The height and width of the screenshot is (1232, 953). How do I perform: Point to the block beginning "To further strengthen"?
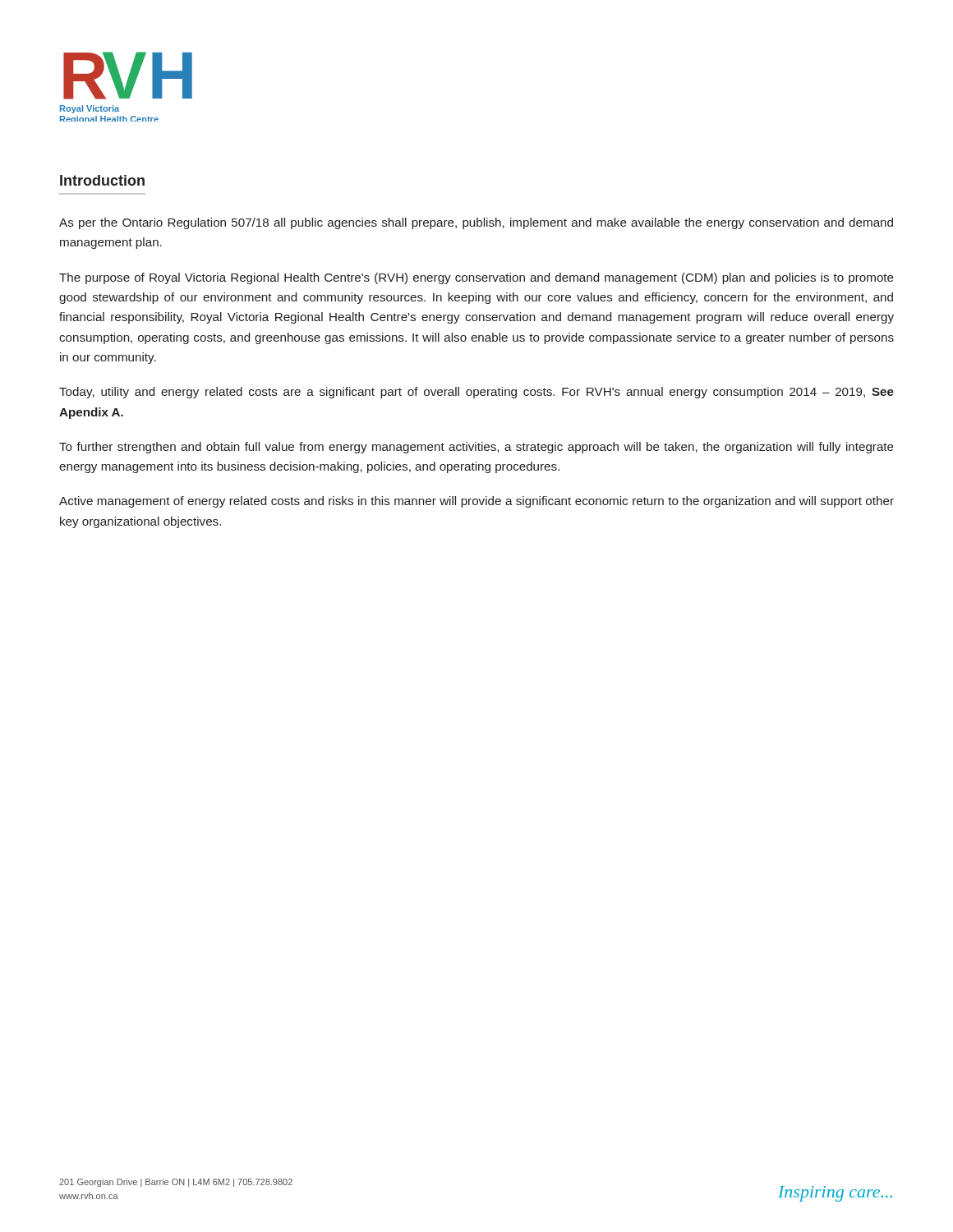pyautogui.click(x=476, y=456)
